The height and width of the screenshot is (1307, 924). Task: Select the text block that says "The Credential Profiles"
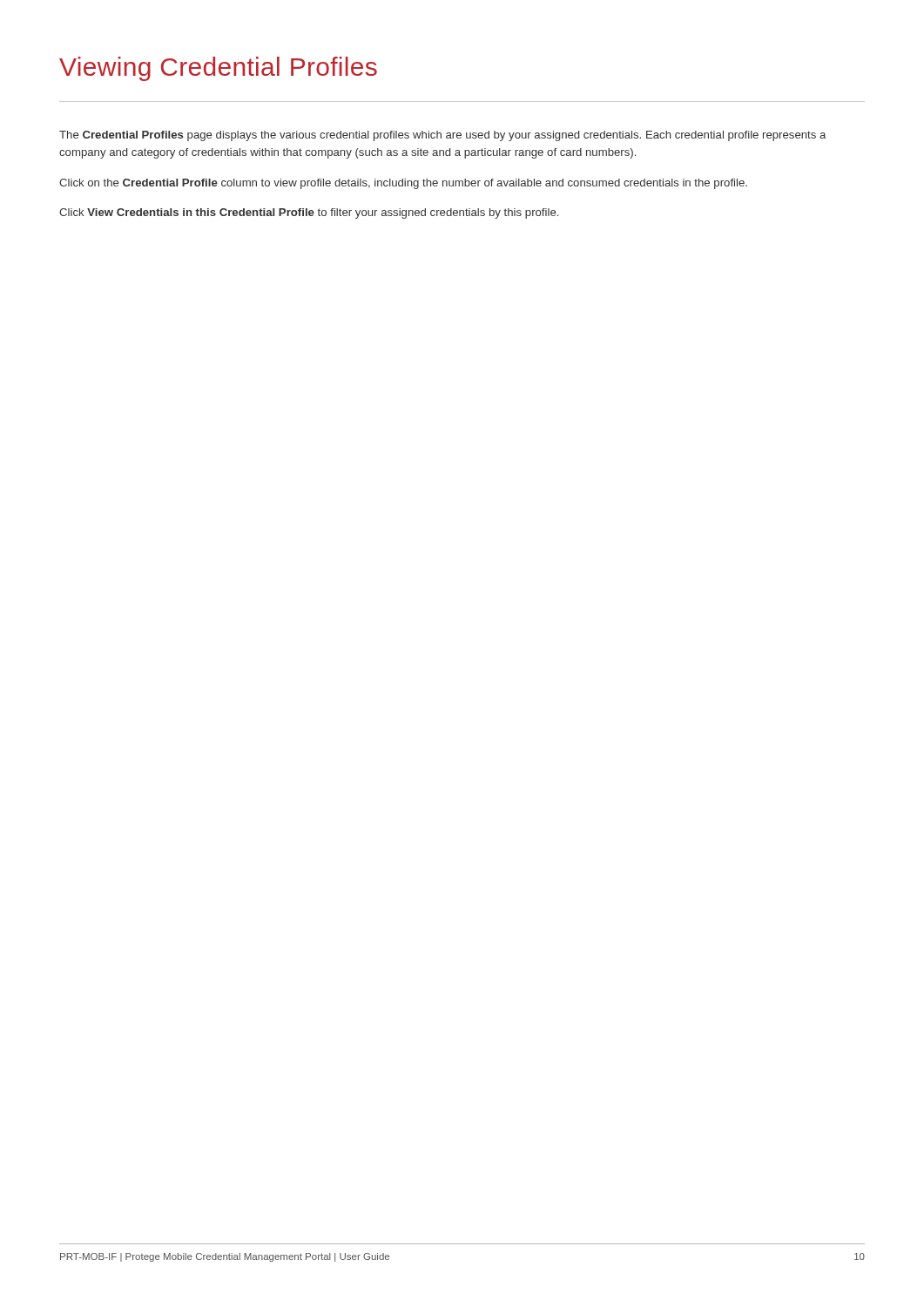point(443,144)
